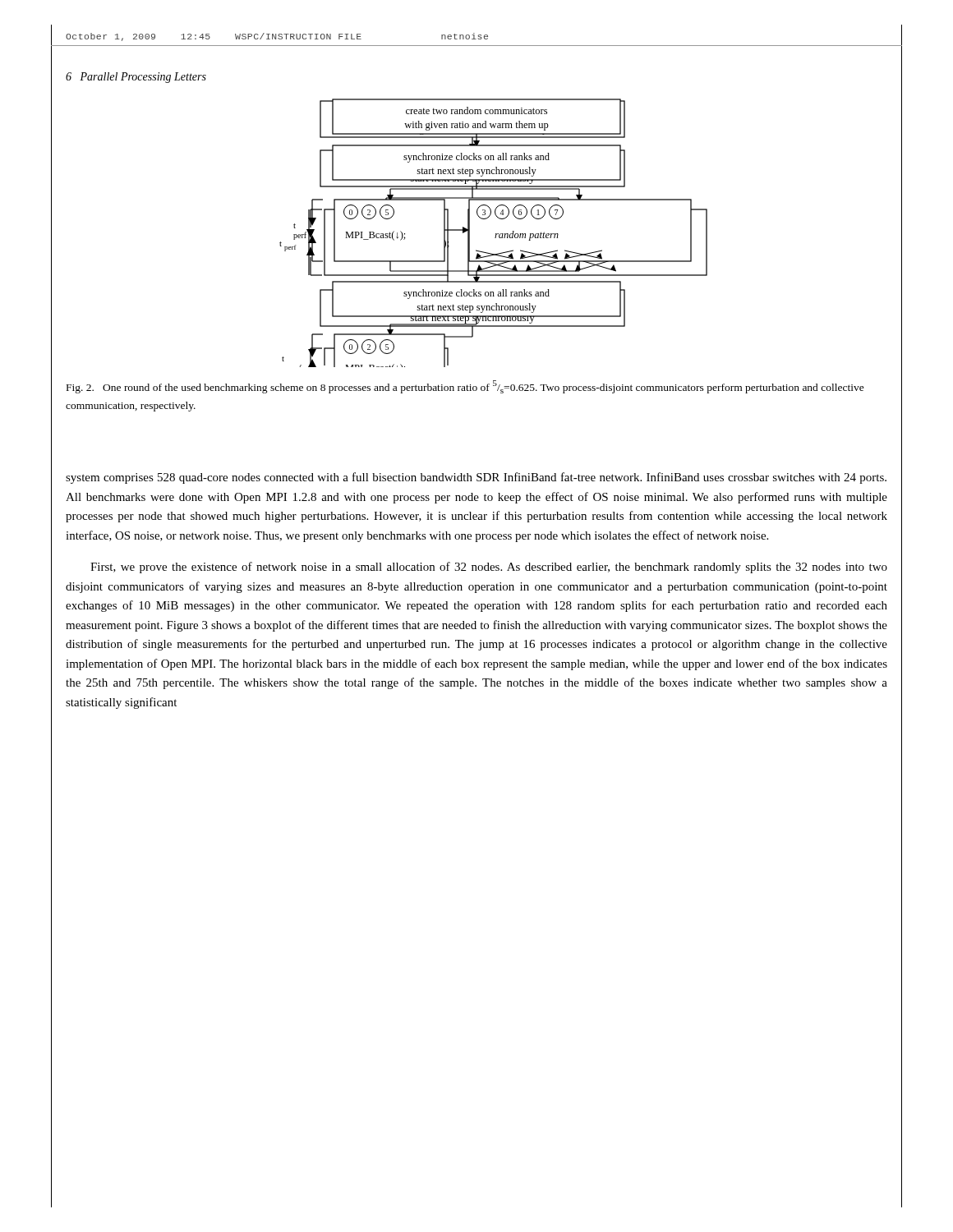Find the text that reads "6 Parallel Processing Letters"

click(x=136, y=77)
